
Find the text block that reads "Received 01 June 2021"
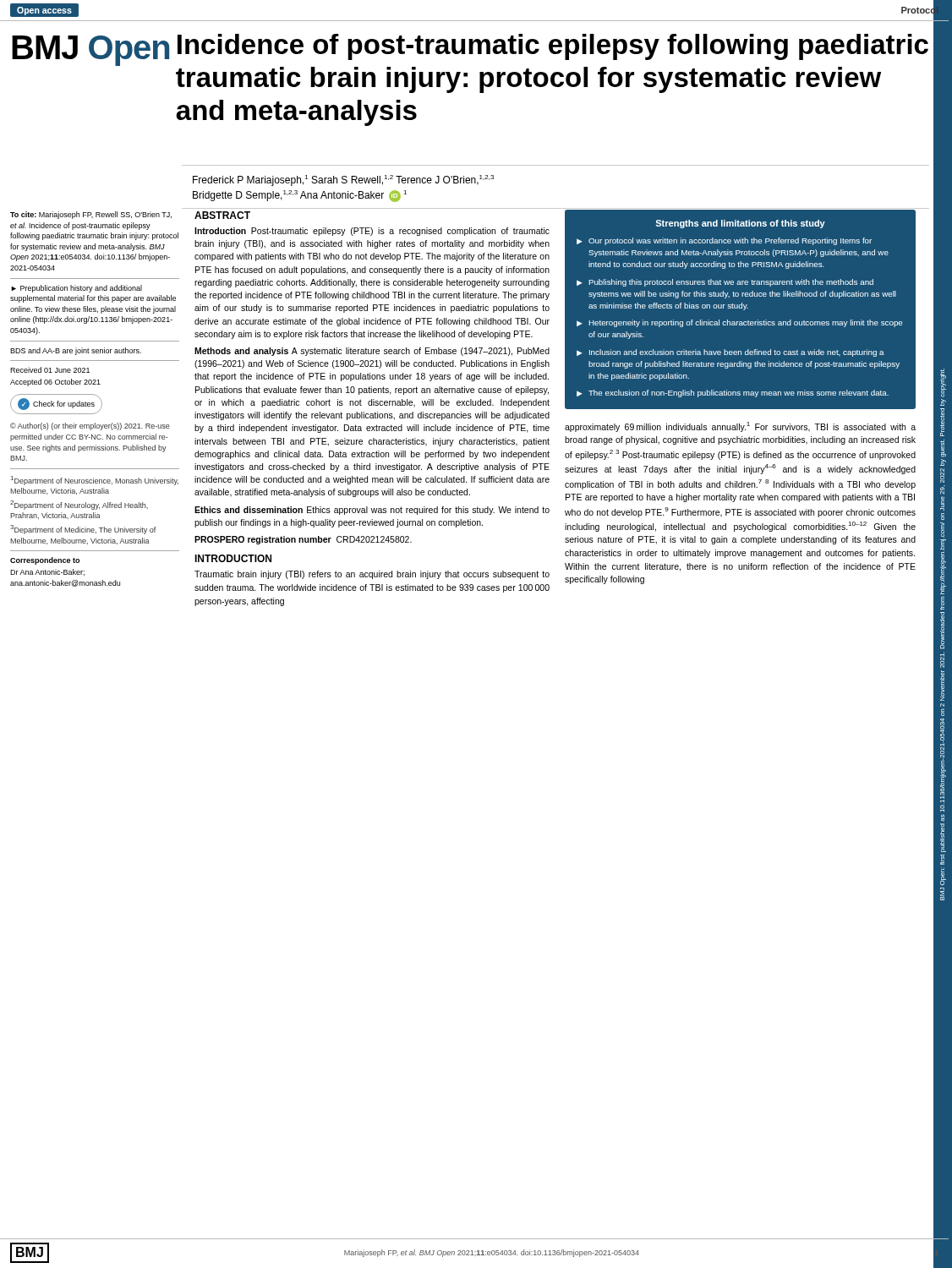[95, 376]
